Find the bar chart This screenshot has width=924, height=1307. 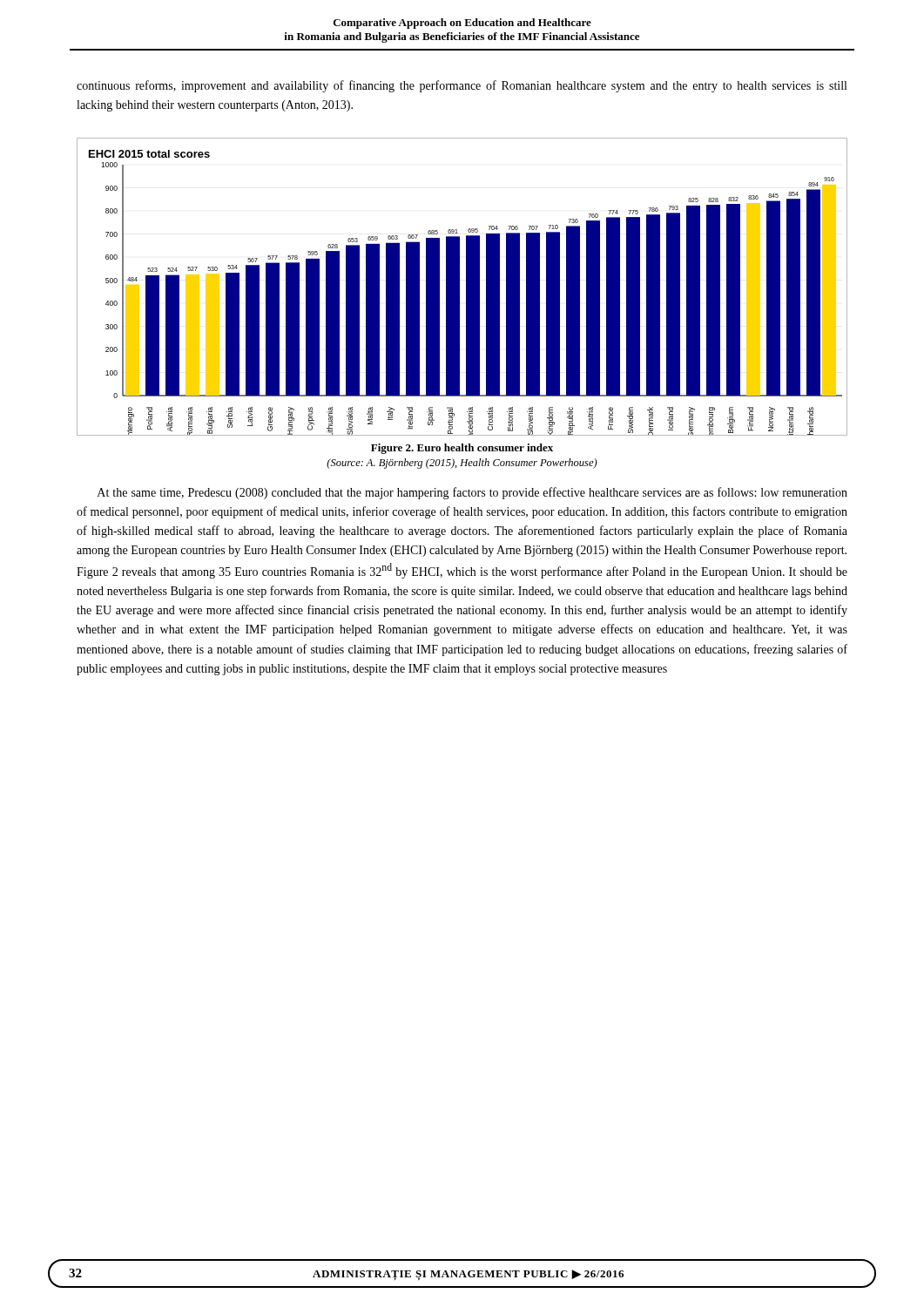[462, 287]
